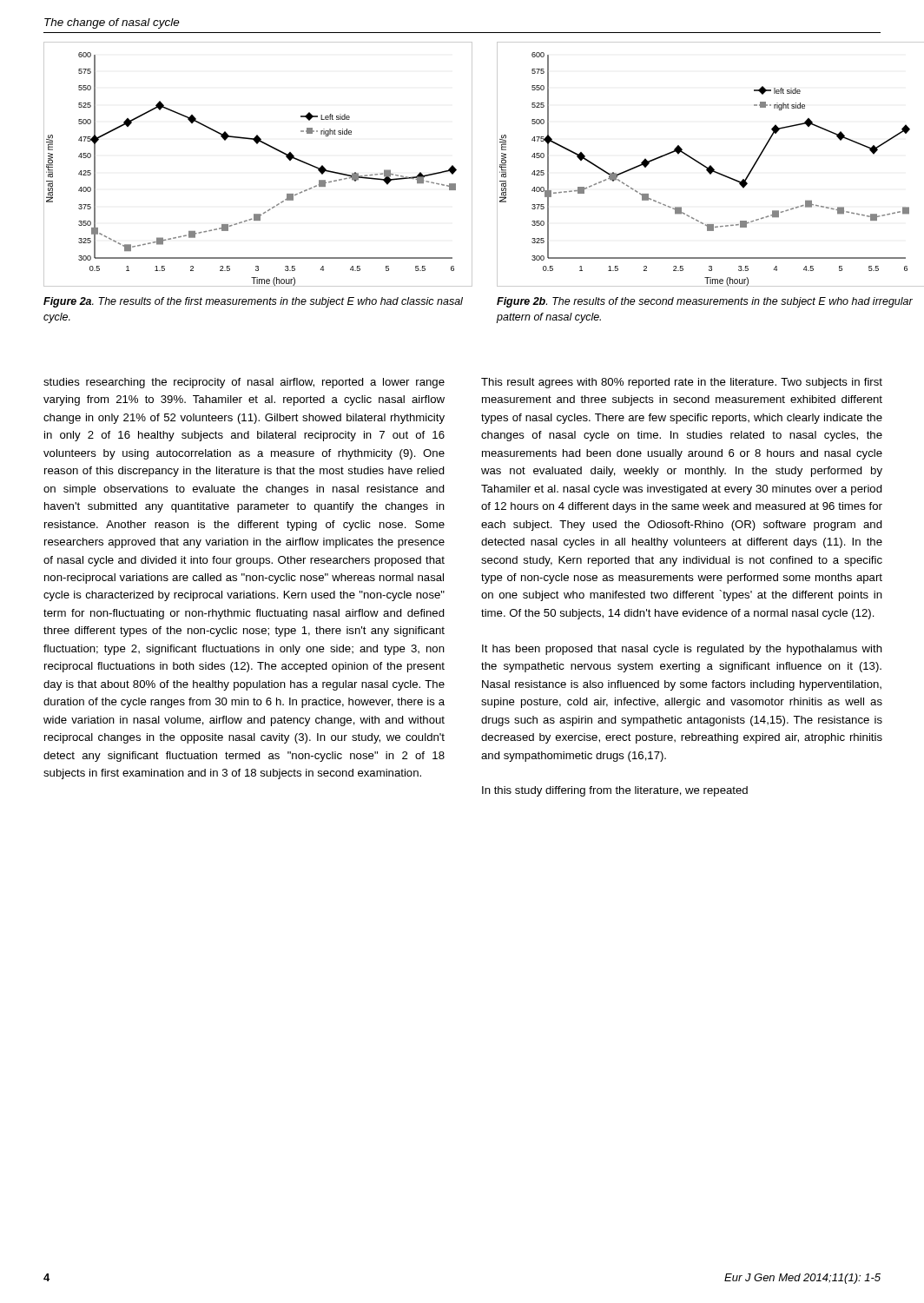This screenshot has height=1303, width=924.
Task: Locate the caption containing "Figure 2a. The results of"
Action: point(253,309)
